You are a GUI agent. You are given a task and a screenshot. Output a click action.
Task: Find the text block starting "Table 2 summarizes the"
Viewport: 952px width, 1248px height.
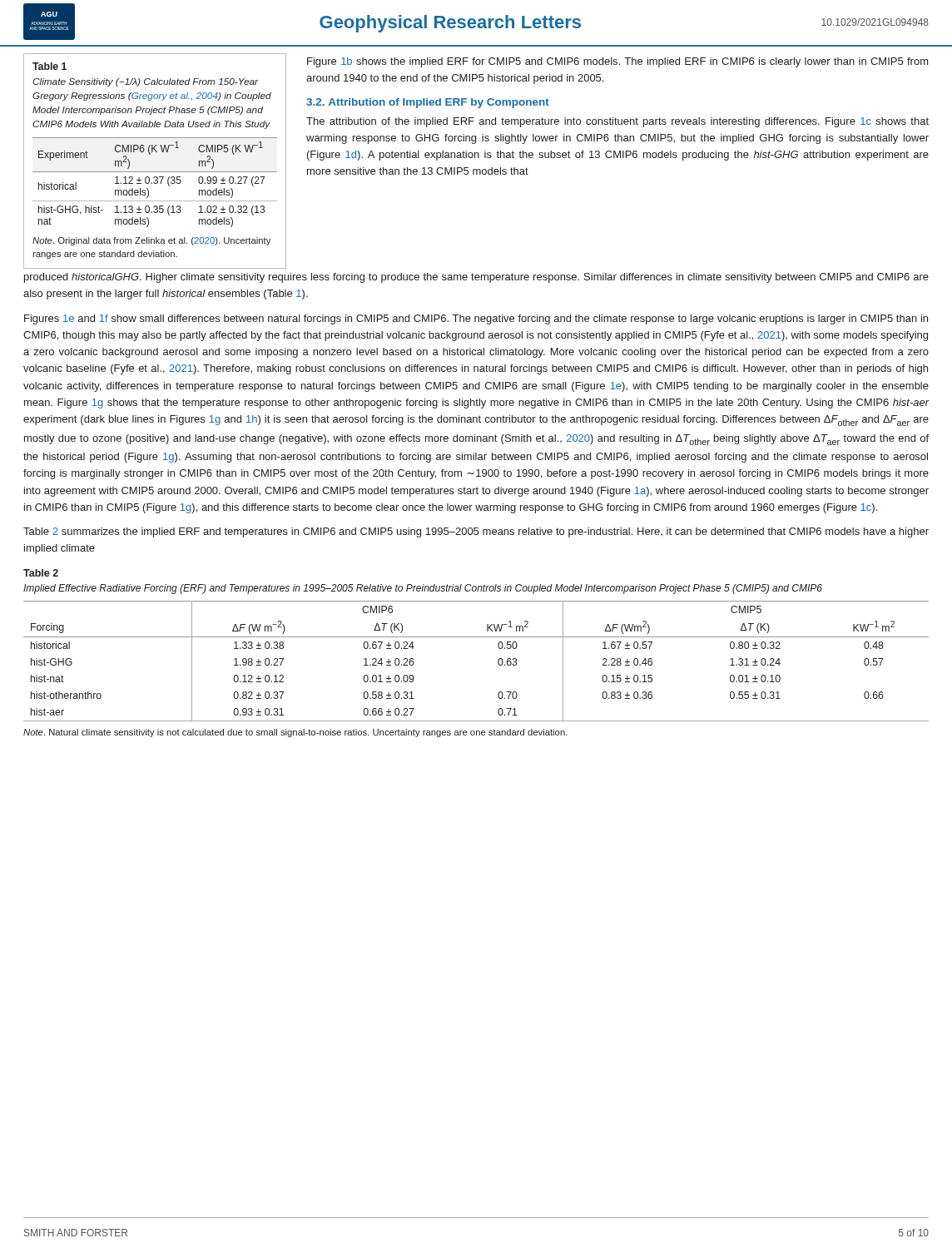[476, 540]
